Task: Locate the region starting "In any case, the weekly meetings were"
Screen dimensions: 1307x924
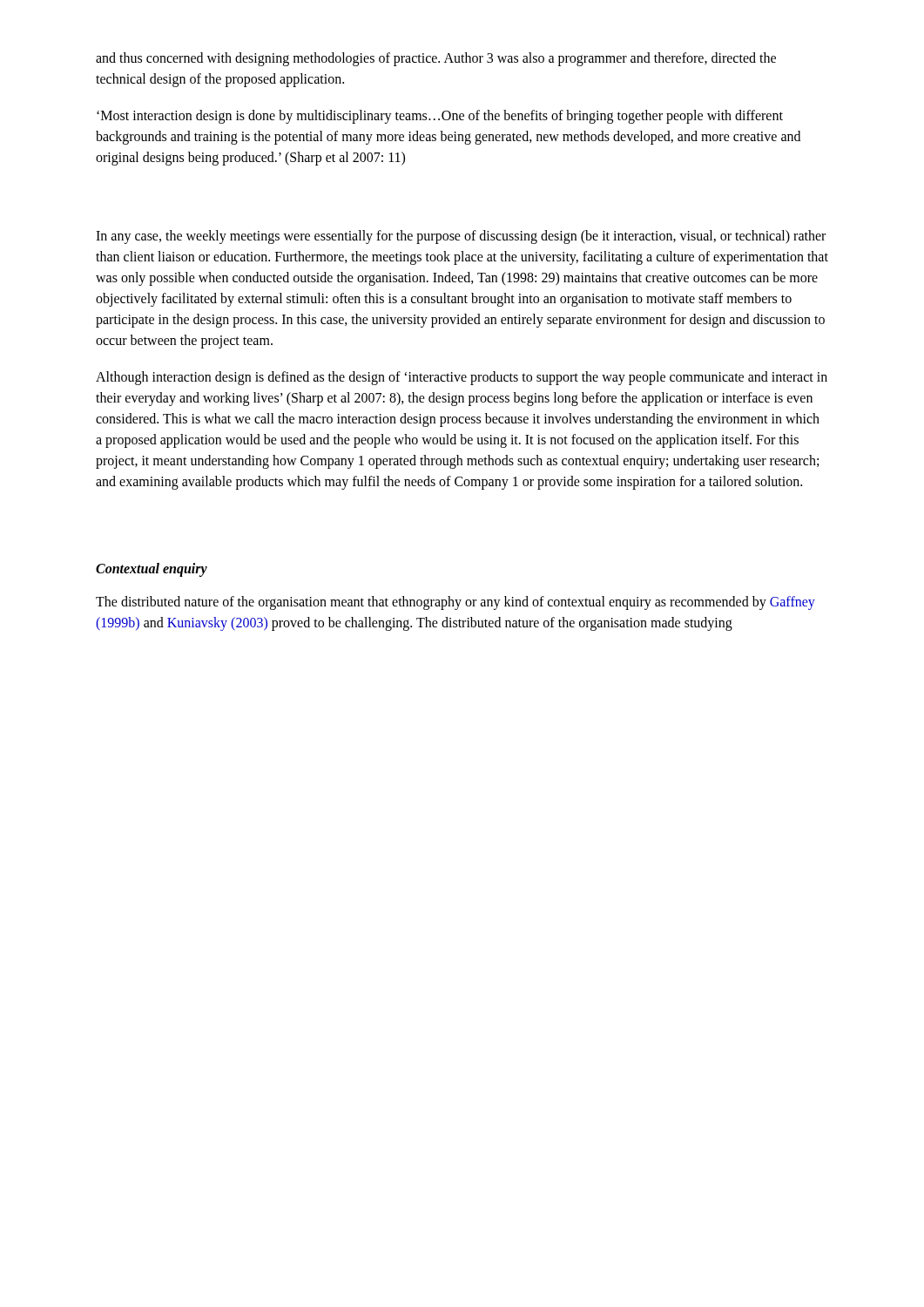Action: point(462,288)
